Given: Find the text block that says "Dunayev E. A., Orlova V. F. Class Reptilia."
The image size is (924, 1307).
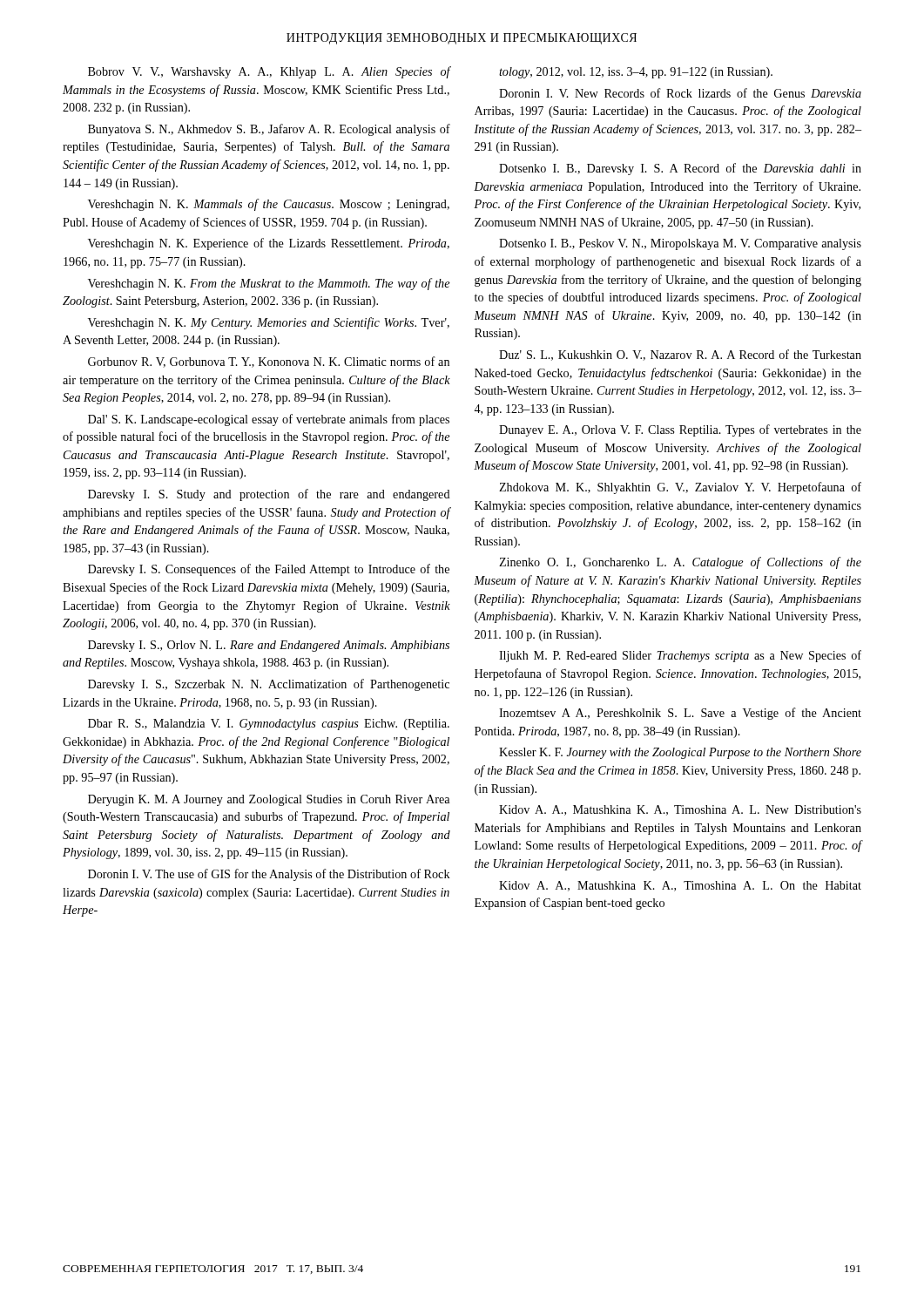Looking at the screenshot, I should [x=668, y=448].
